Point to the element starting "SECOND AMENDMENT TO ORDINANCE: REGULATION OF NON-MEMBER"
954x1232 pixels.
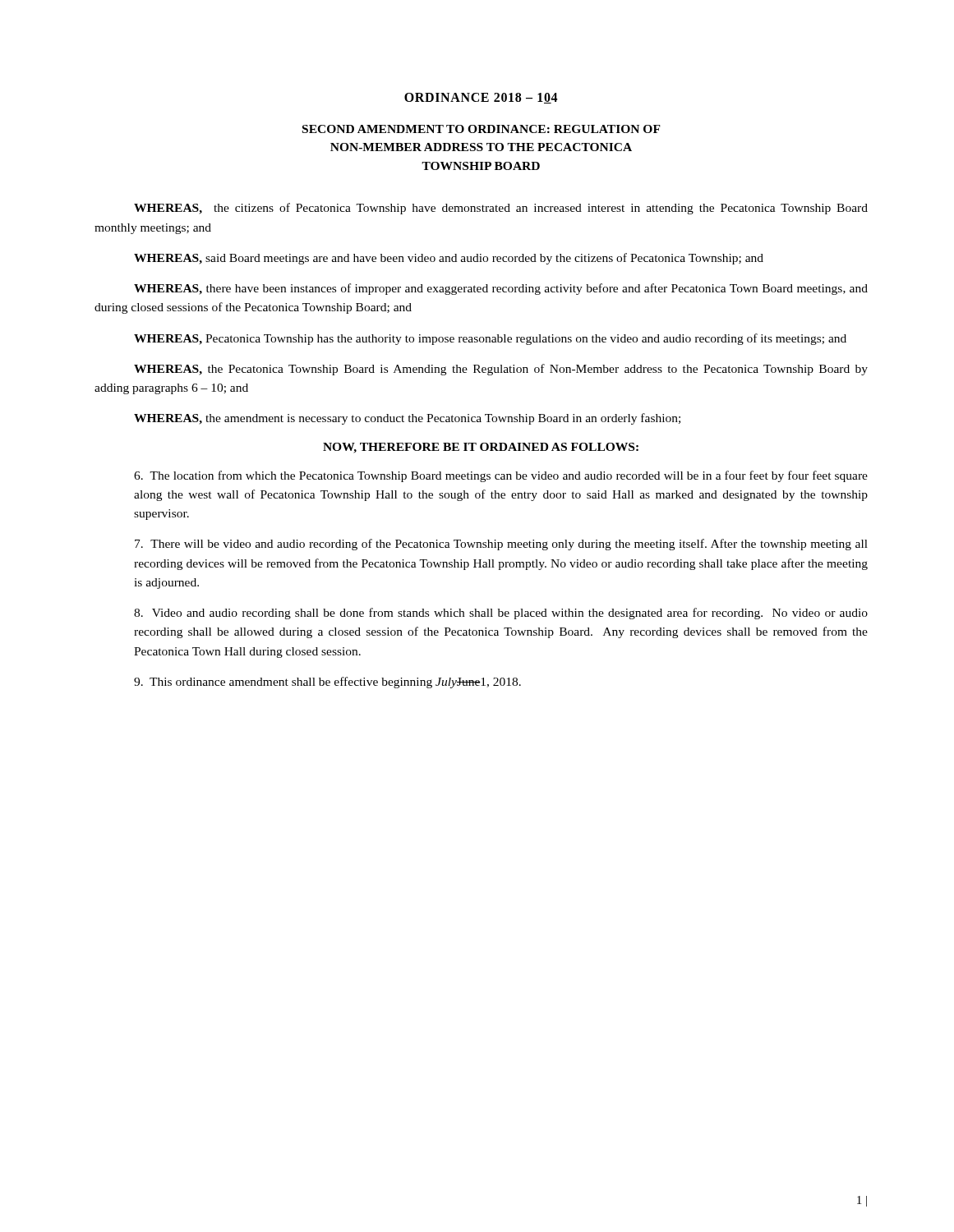[x=481, y=147]
